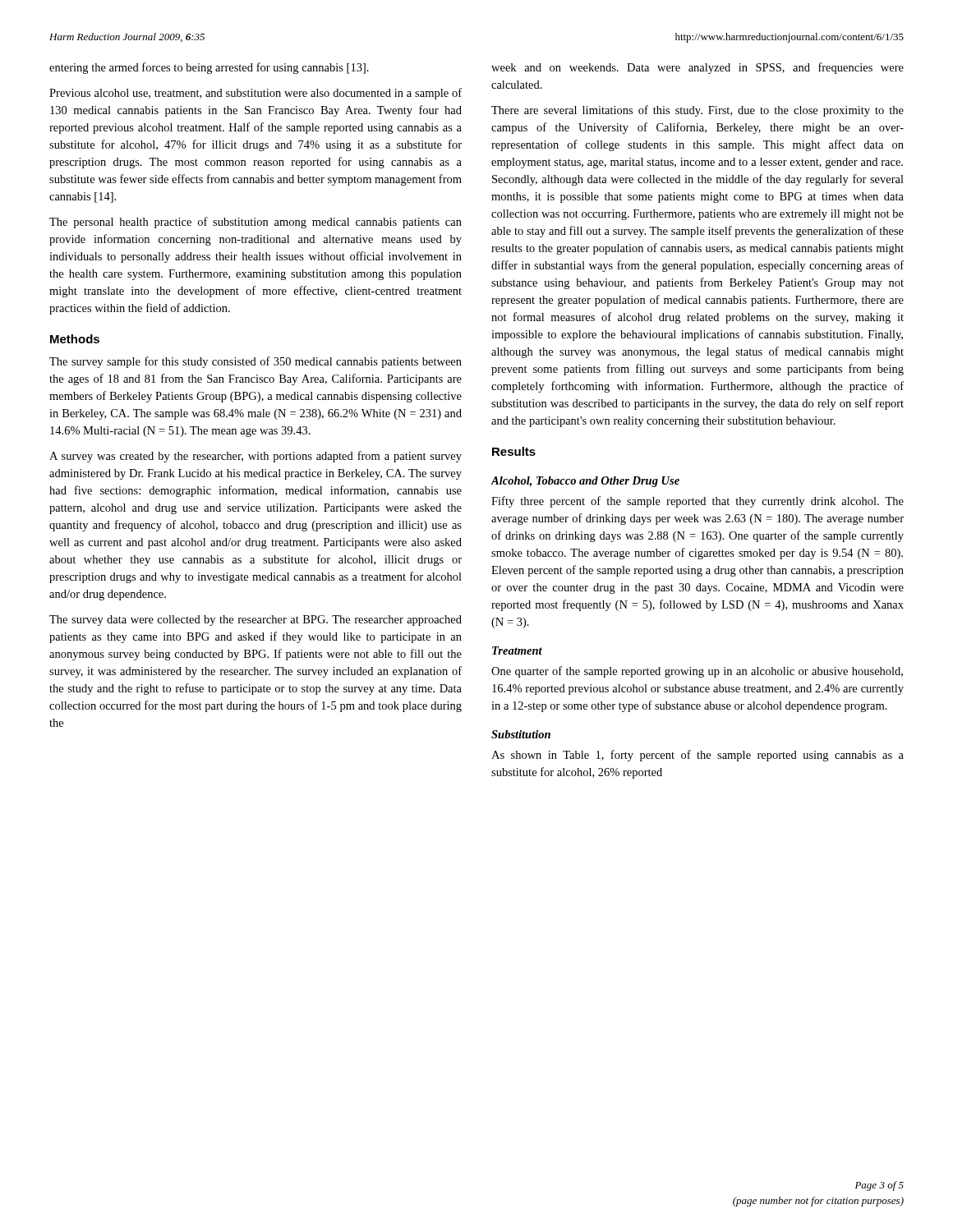Locate the block of text that opens with "The survey sample for this"
This screenshot has height=1232, width=953.
[x=255, y=396]
